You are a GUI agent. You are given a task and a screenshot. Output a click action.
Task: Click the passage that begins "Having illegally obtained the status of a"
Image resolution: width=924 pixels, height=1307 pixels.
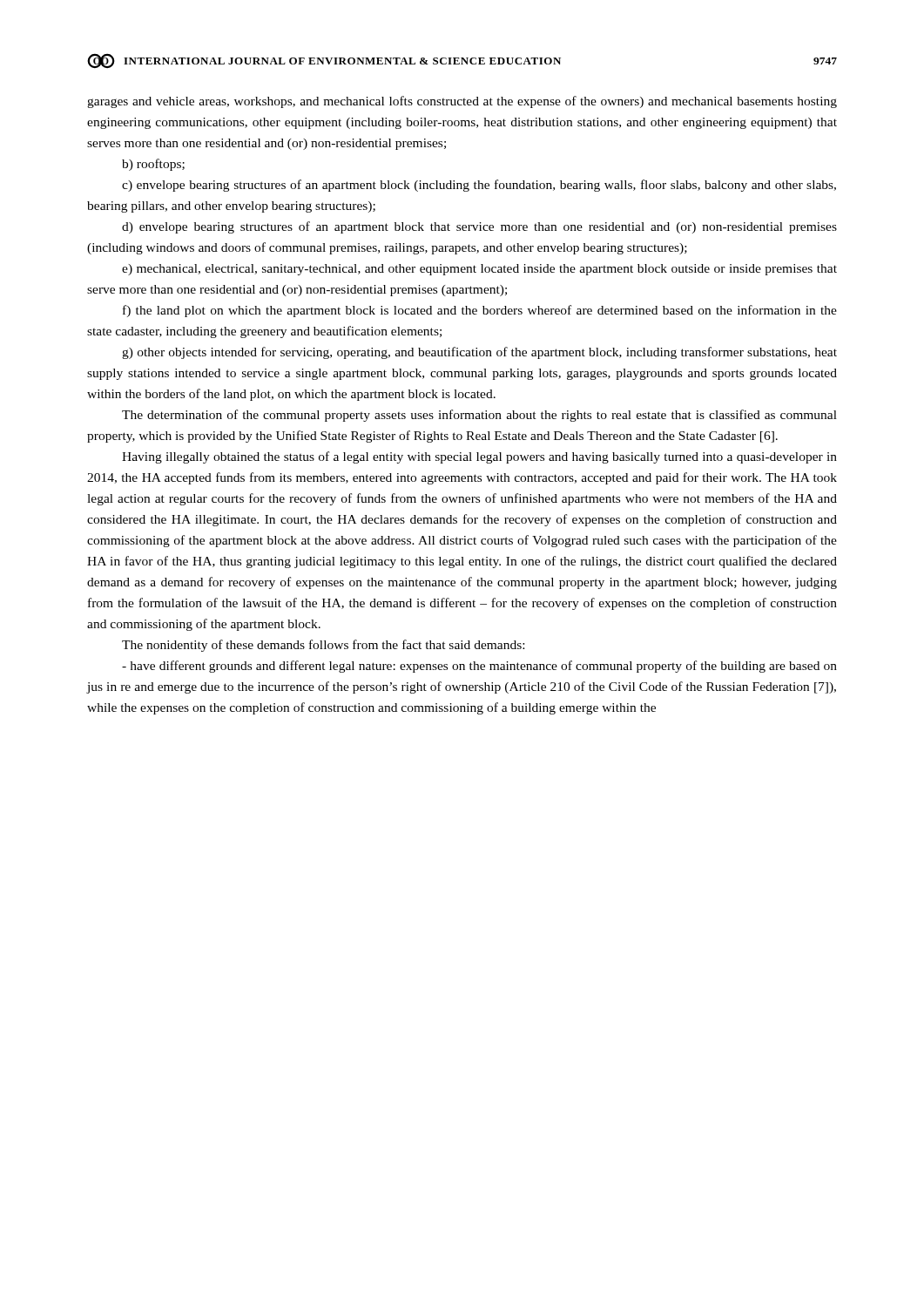coord(462,541)
